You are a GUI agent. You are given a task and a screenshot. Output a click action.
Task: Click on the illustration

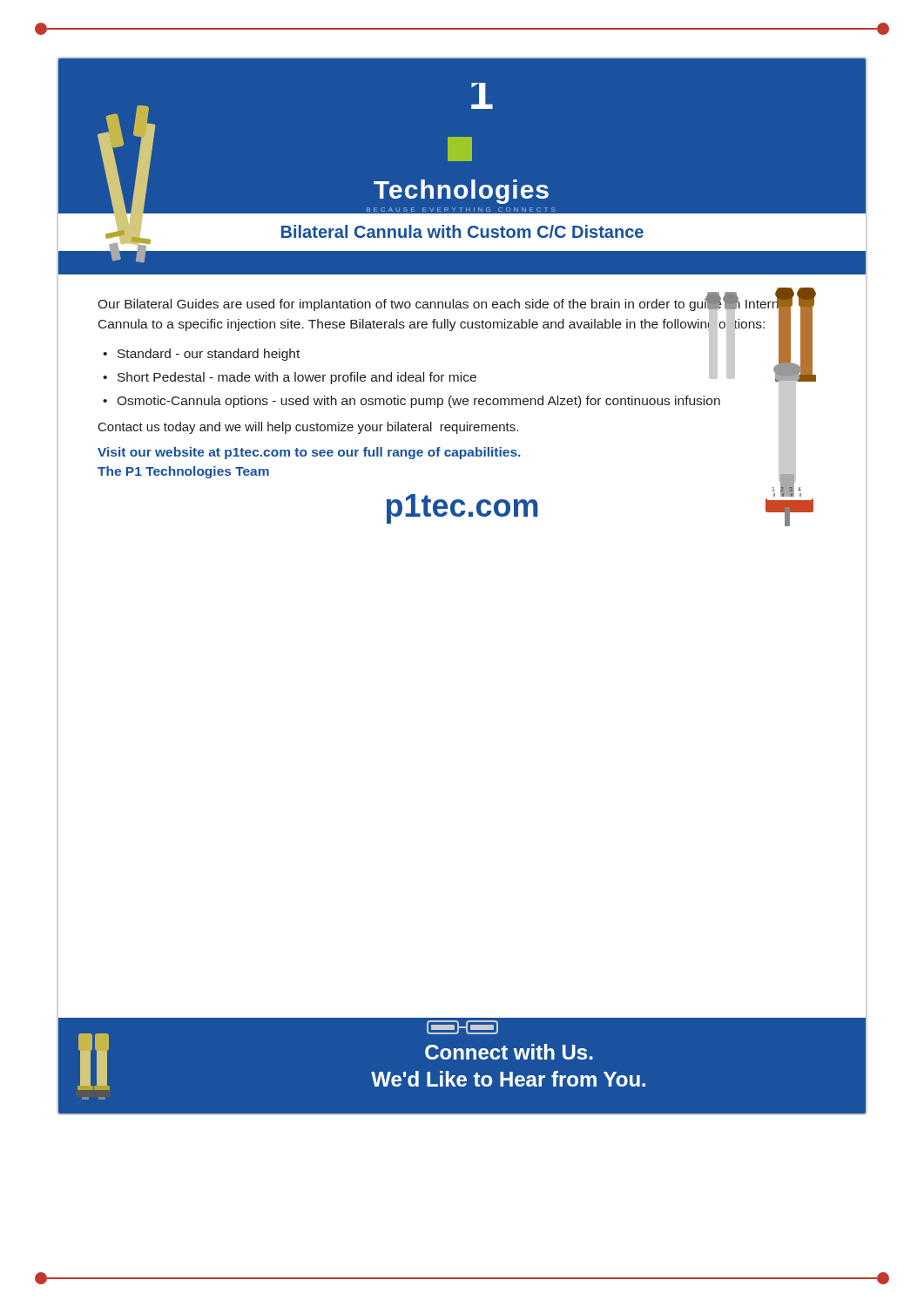point(462,166)
